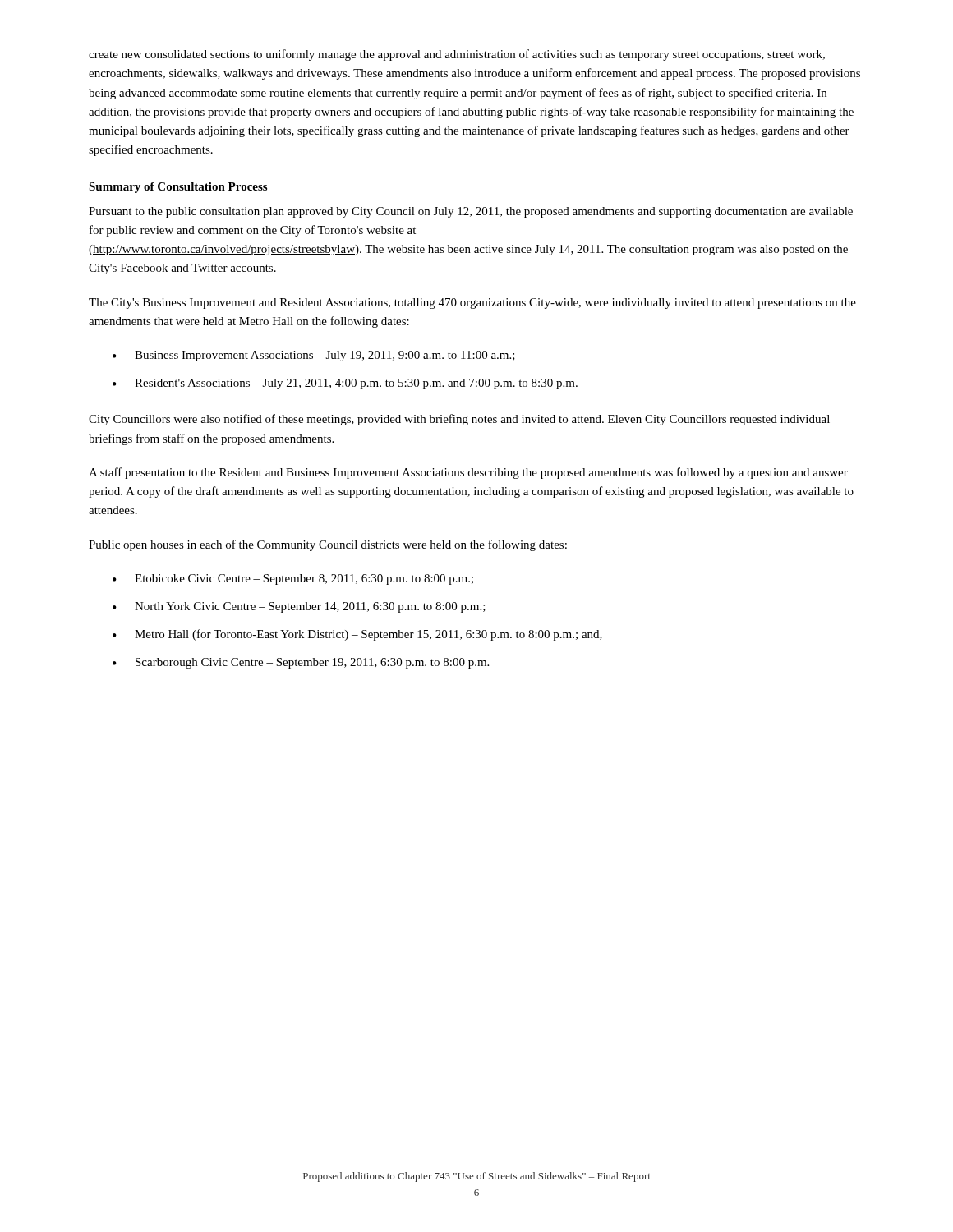Point to the text starting "A staff presentation to the Resident and Business"
The image size is (953, 1232).
click(x=471, y=491)
